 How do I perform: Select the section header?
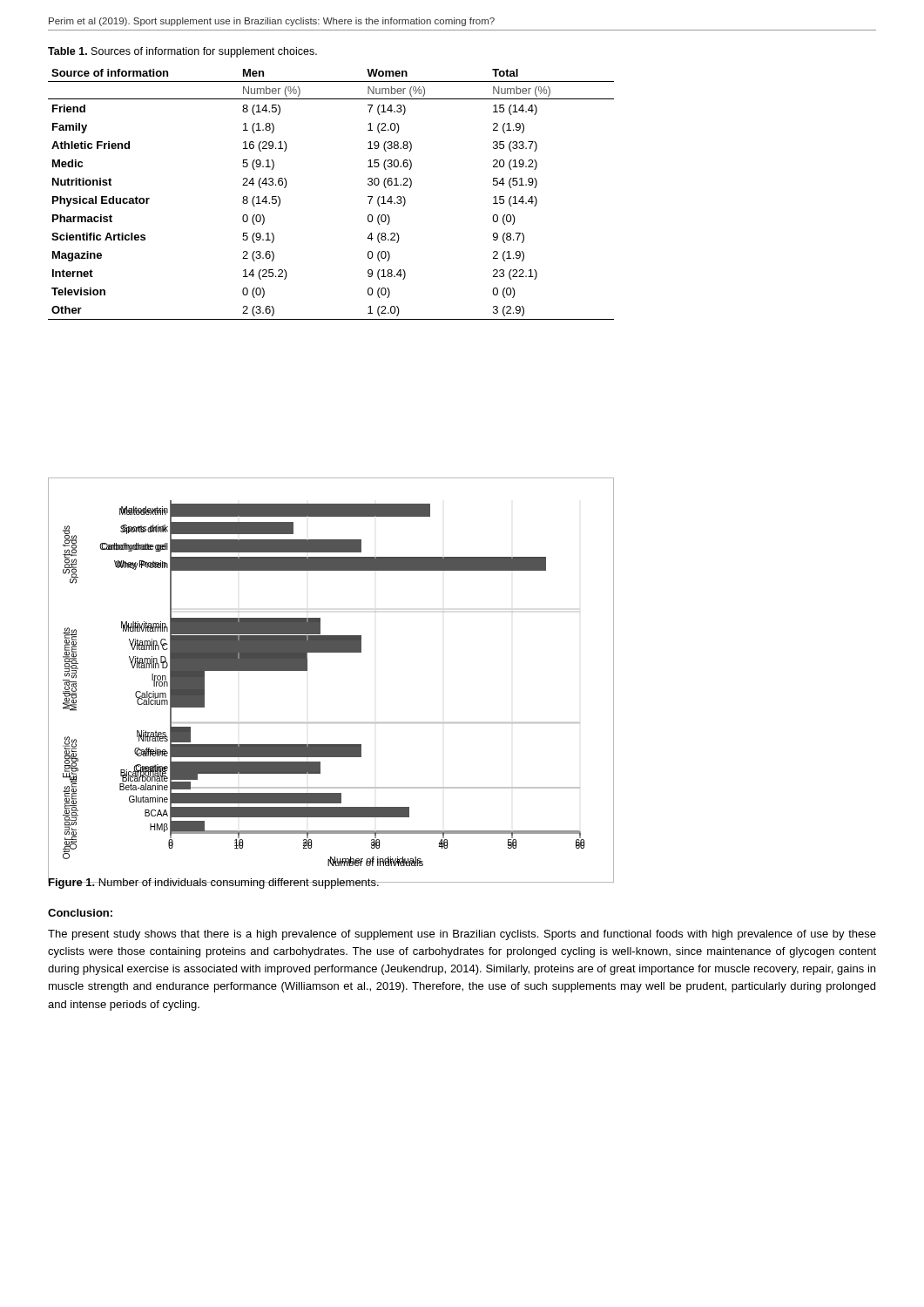(81, 913)
